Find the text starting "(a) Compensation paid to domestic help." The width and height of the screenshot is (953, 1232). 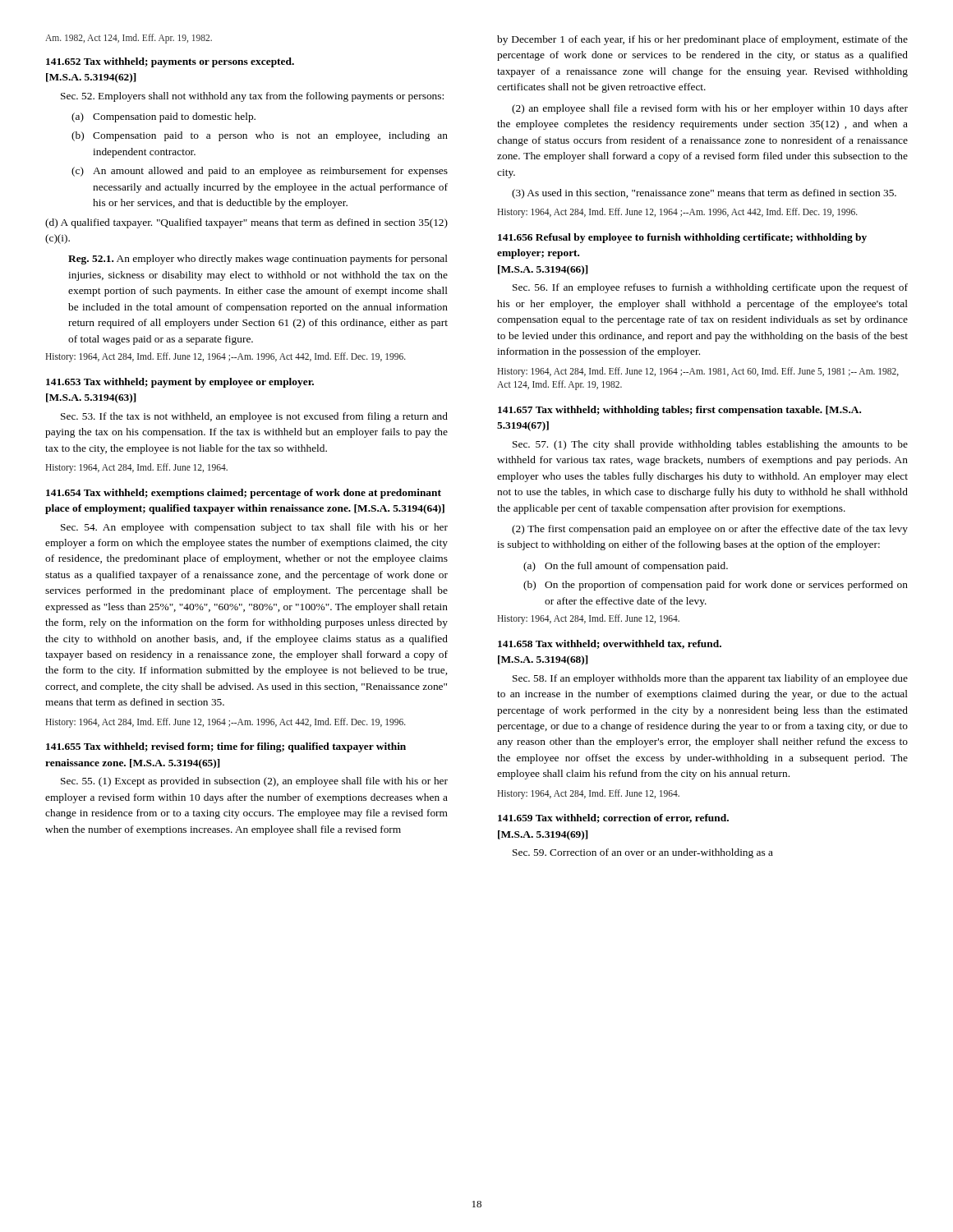tap(164, 116)
